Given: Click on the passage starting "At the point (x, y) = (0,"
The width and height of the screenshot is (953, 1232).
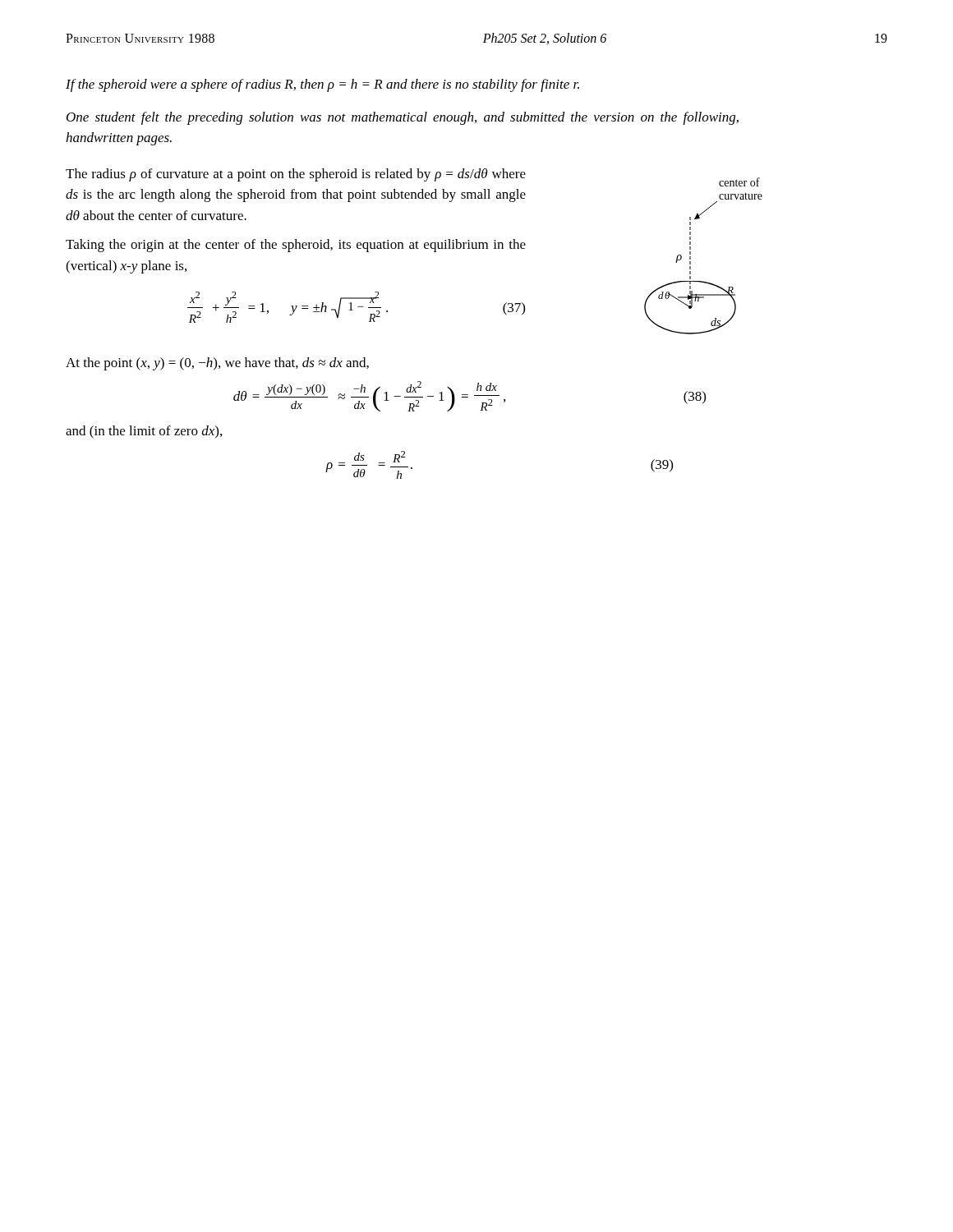Looking at the screenshot, I should pos(218,362).
